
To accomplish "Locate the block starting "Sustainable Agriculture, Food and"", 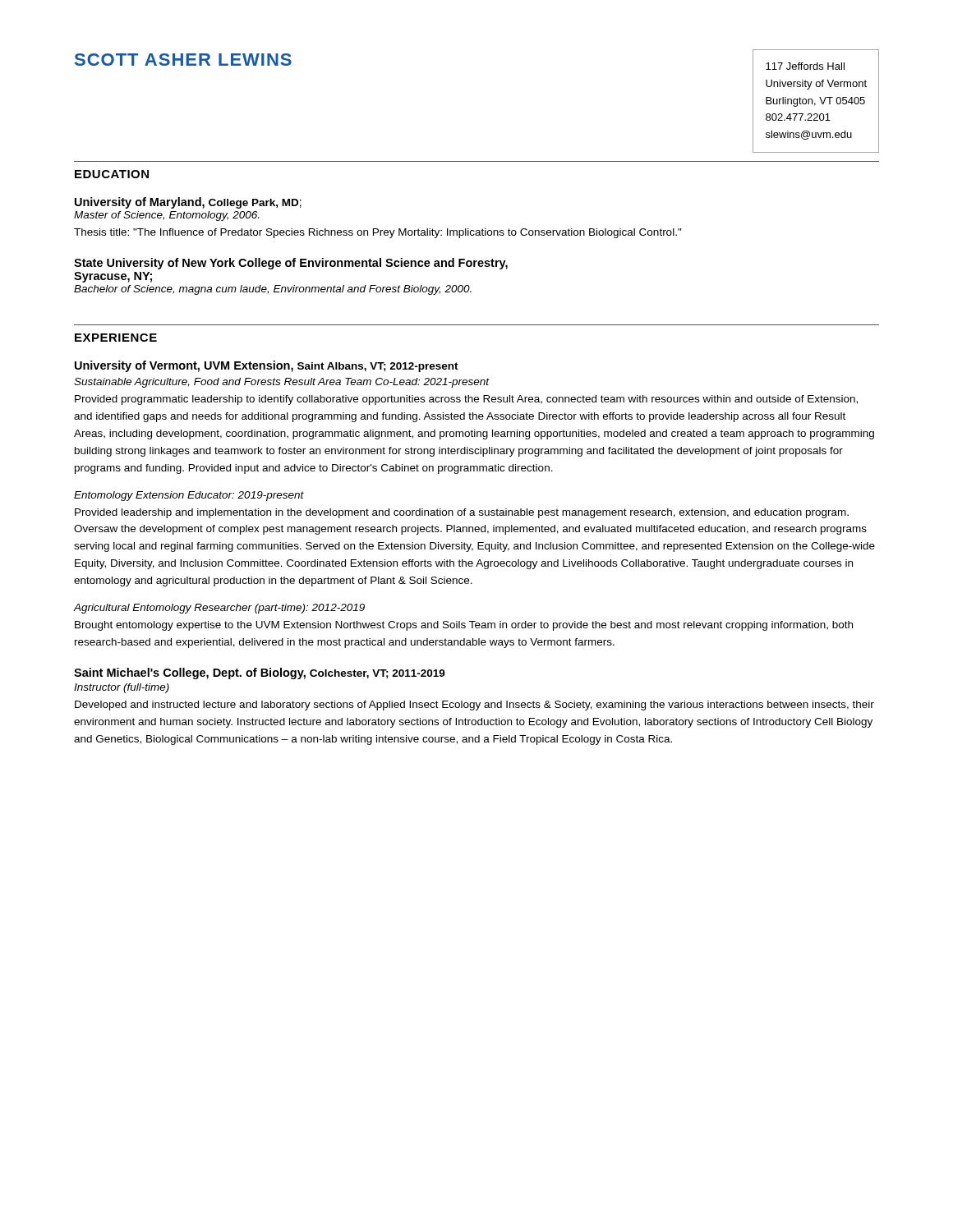I will (x=476, y=426).
